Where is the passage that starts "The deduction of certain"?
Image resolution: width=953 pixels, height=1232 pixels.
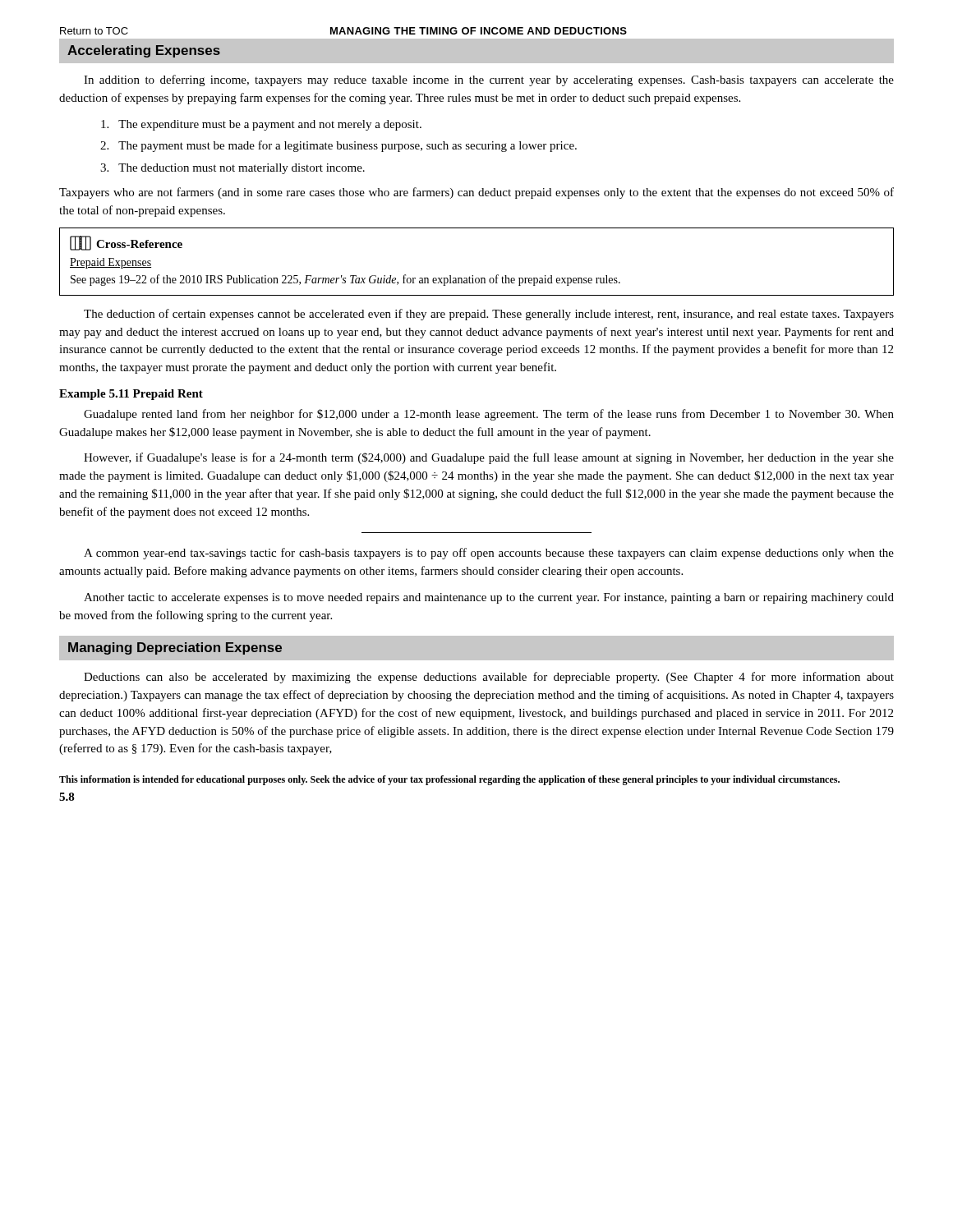coord(476,340)
